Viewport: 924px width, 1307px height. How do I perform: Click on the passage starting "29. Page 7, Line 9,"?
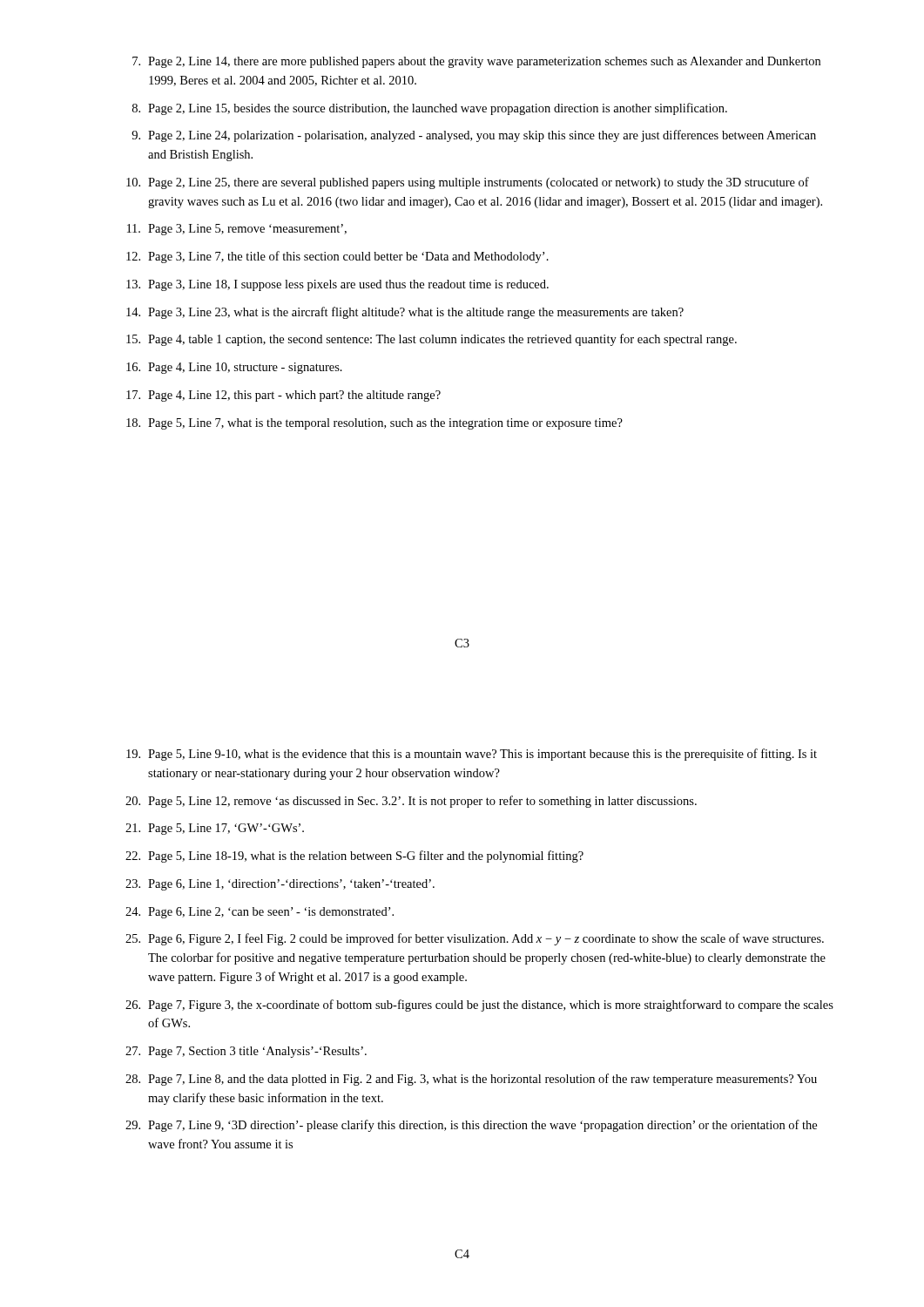(x=471, y=1135)
